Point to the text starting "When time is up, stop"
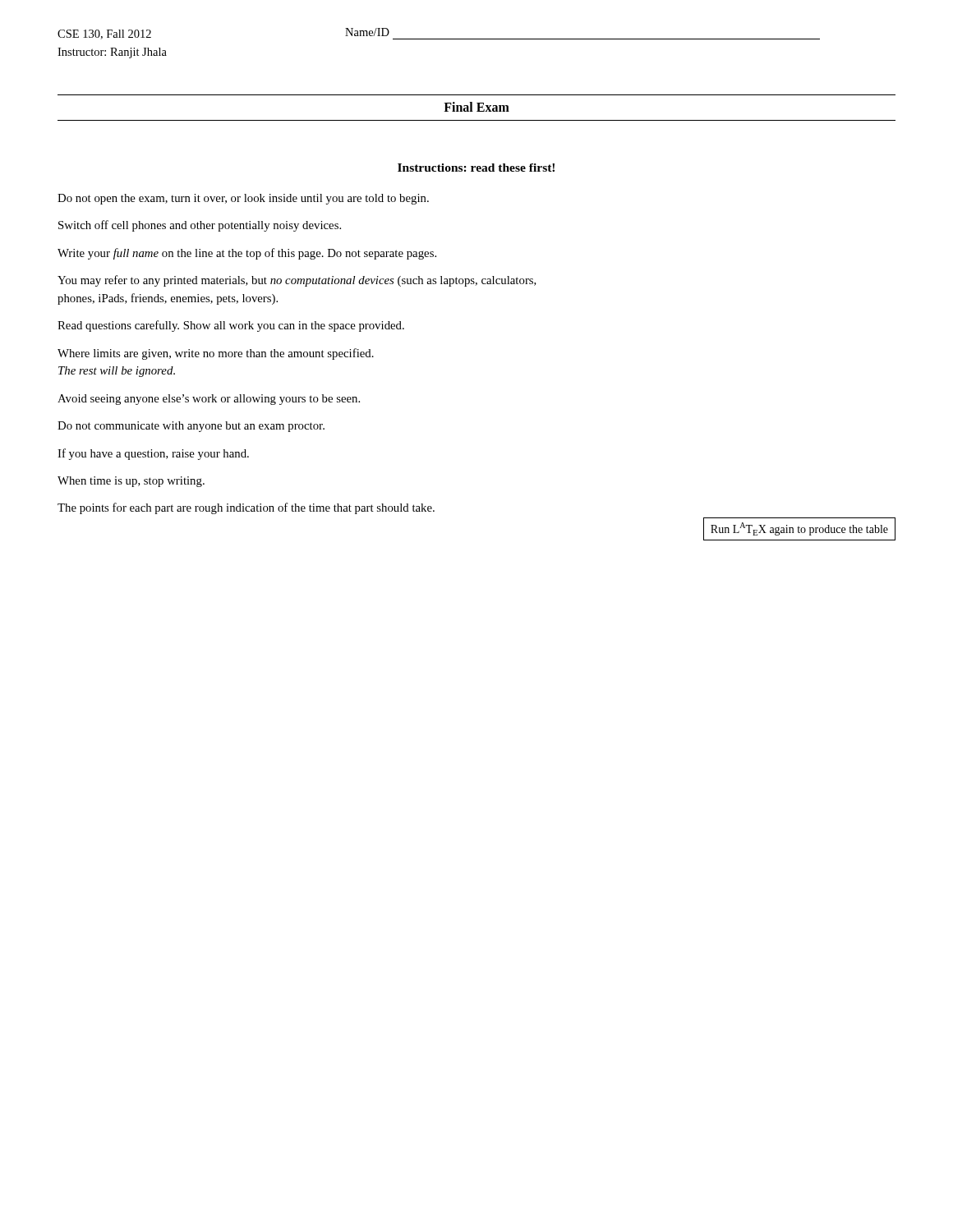Screen dimensions: 1232x953 (131, 480)
